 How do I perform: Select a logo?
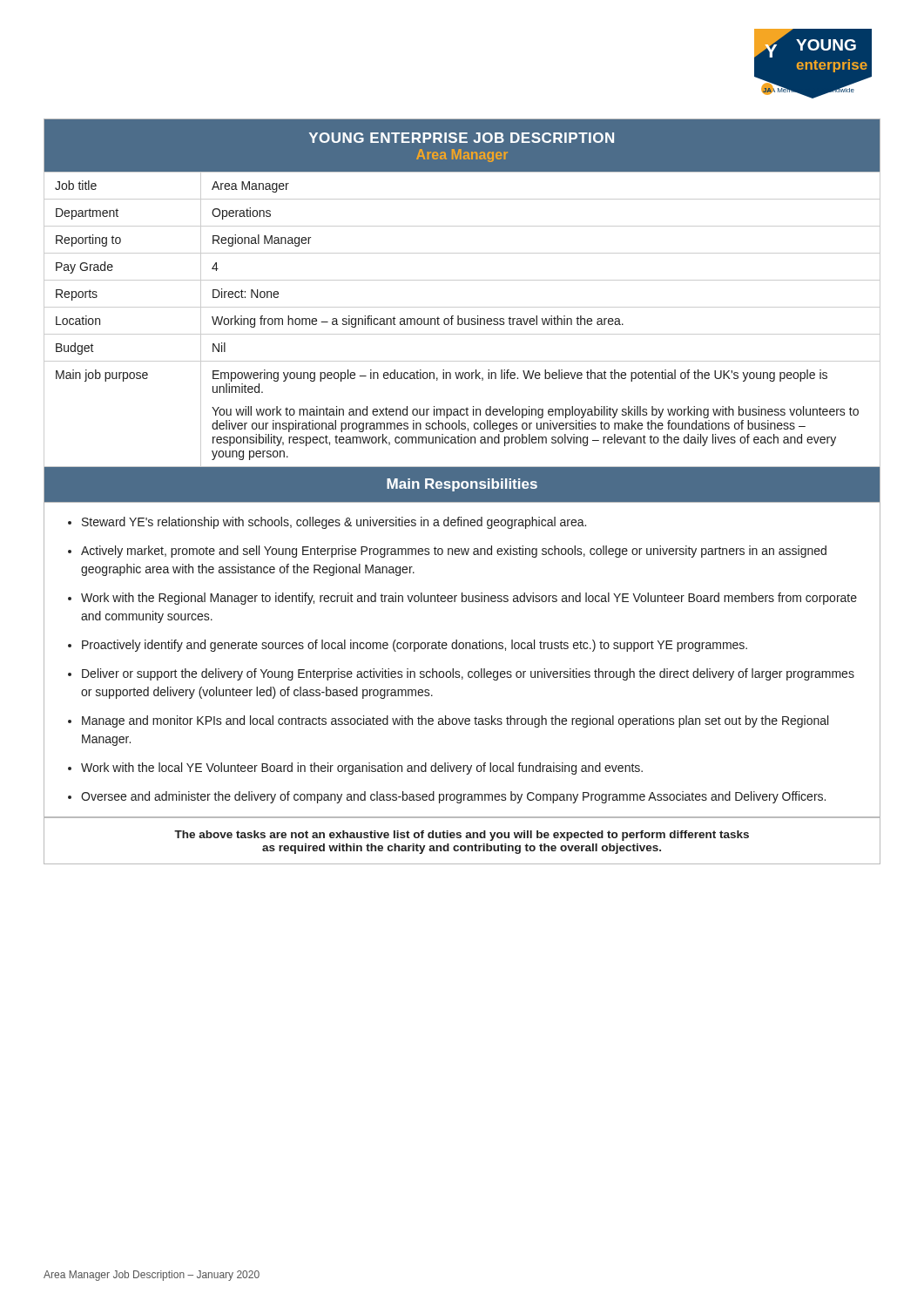(x=813, y=64)
